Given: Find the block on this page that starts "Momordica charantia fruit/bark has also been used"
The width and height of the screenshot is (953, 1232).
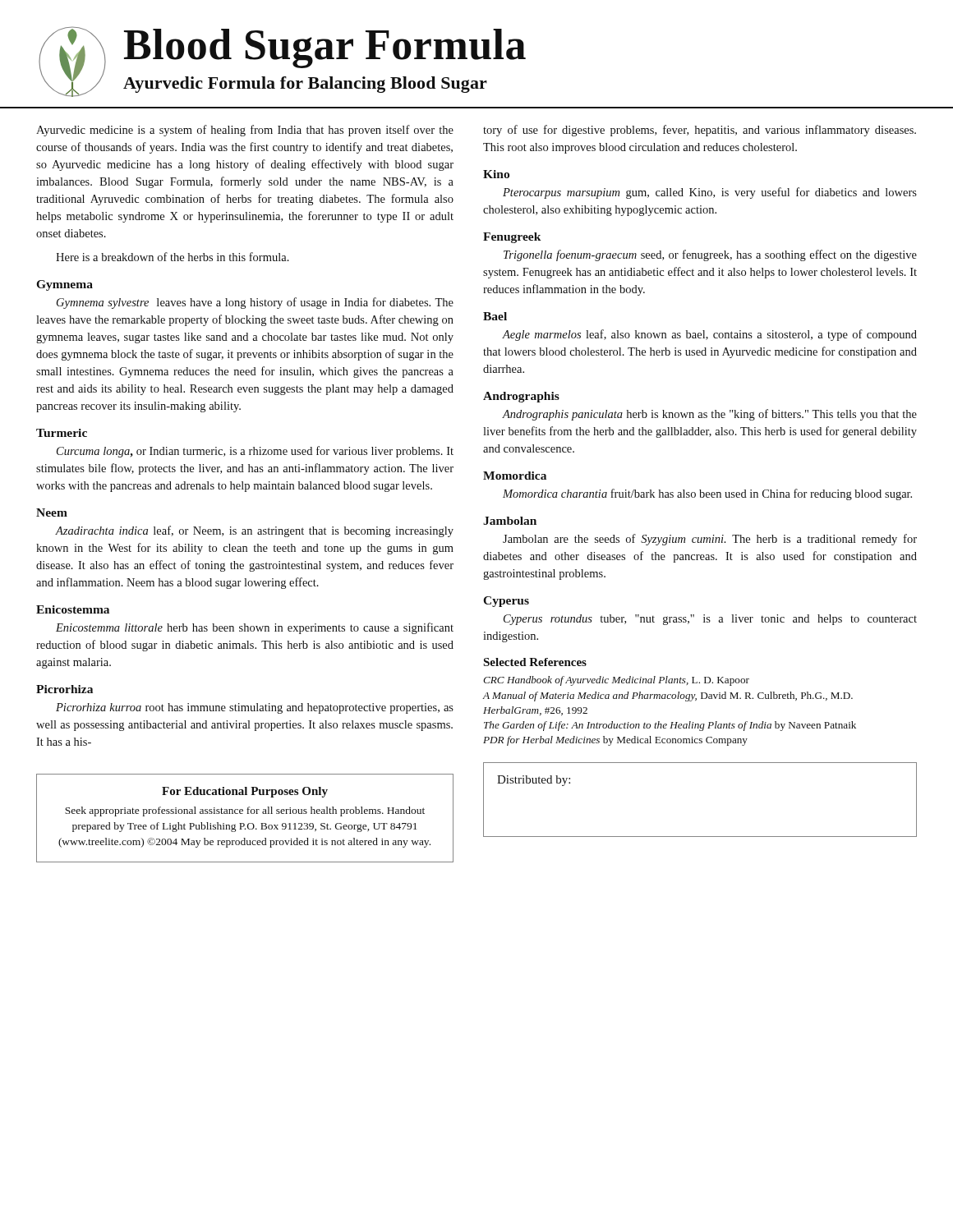Looking at the screenshot, I should pos(708,494).
